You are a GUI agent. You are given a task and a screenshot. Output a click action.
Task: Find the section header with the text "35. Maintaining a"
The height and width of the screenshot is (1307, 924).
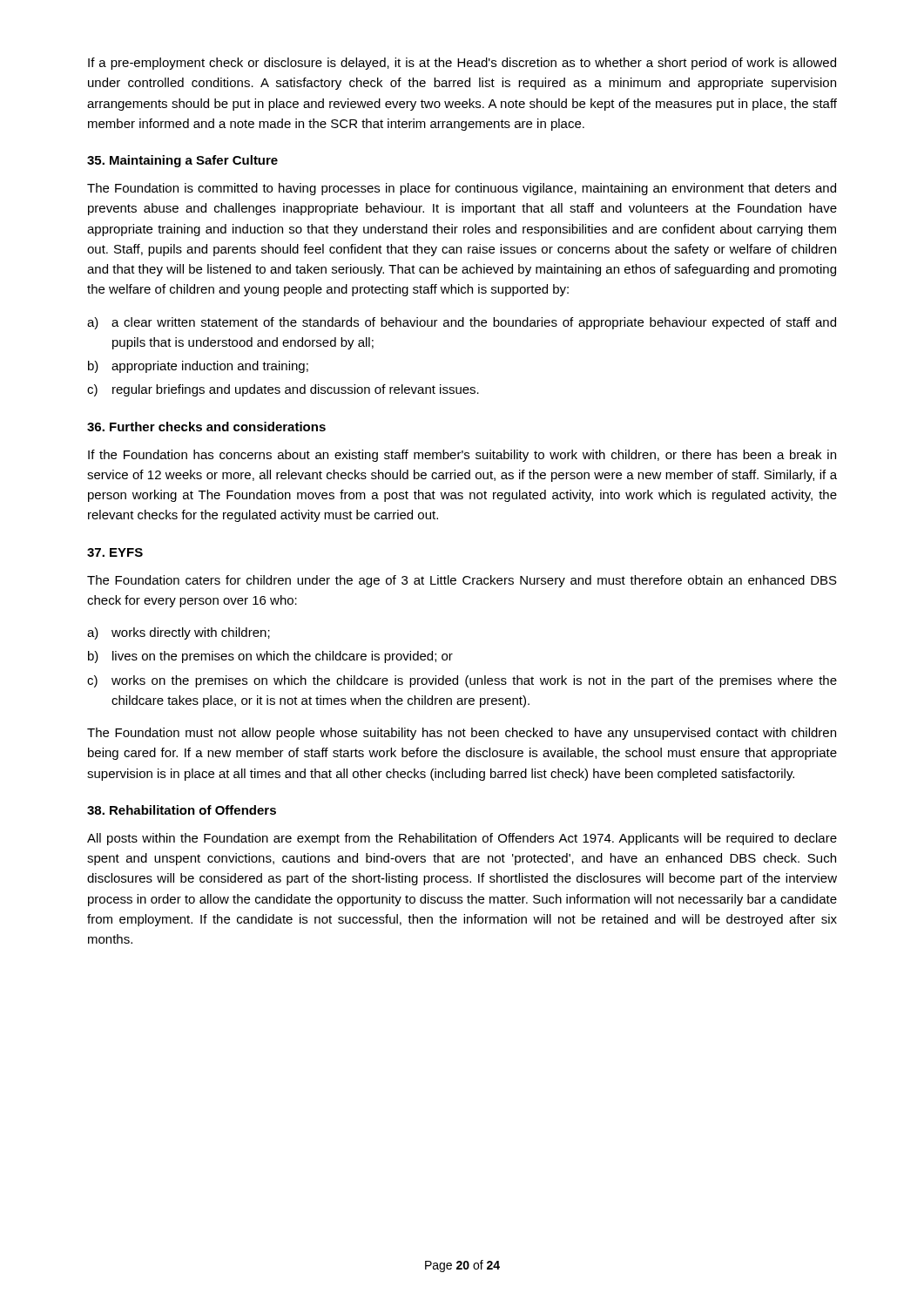click(x=183, y=160)
